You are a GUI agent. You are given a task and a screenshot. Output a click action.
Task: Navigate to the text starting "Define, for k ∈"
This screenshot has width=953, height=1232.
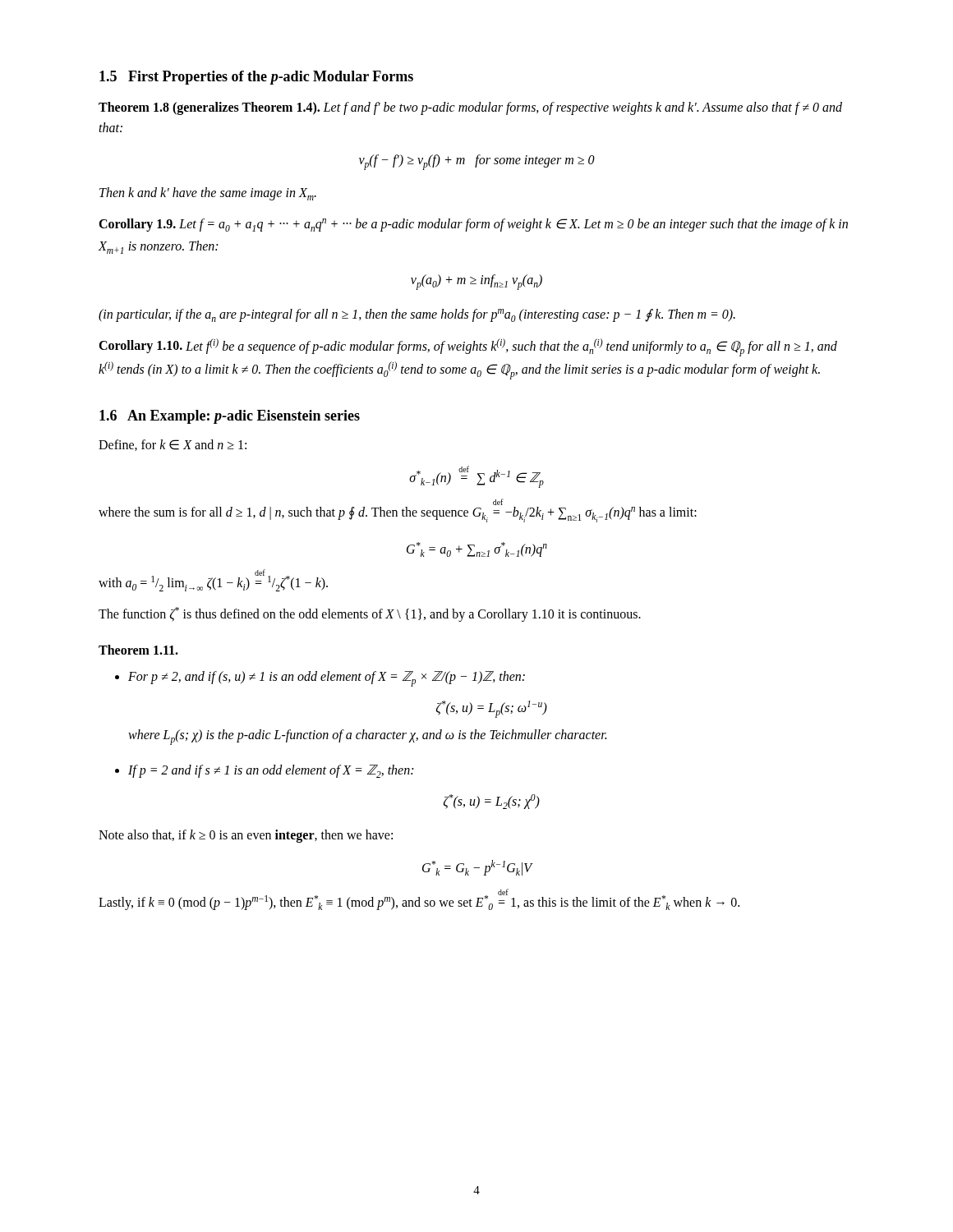point(173,445)
